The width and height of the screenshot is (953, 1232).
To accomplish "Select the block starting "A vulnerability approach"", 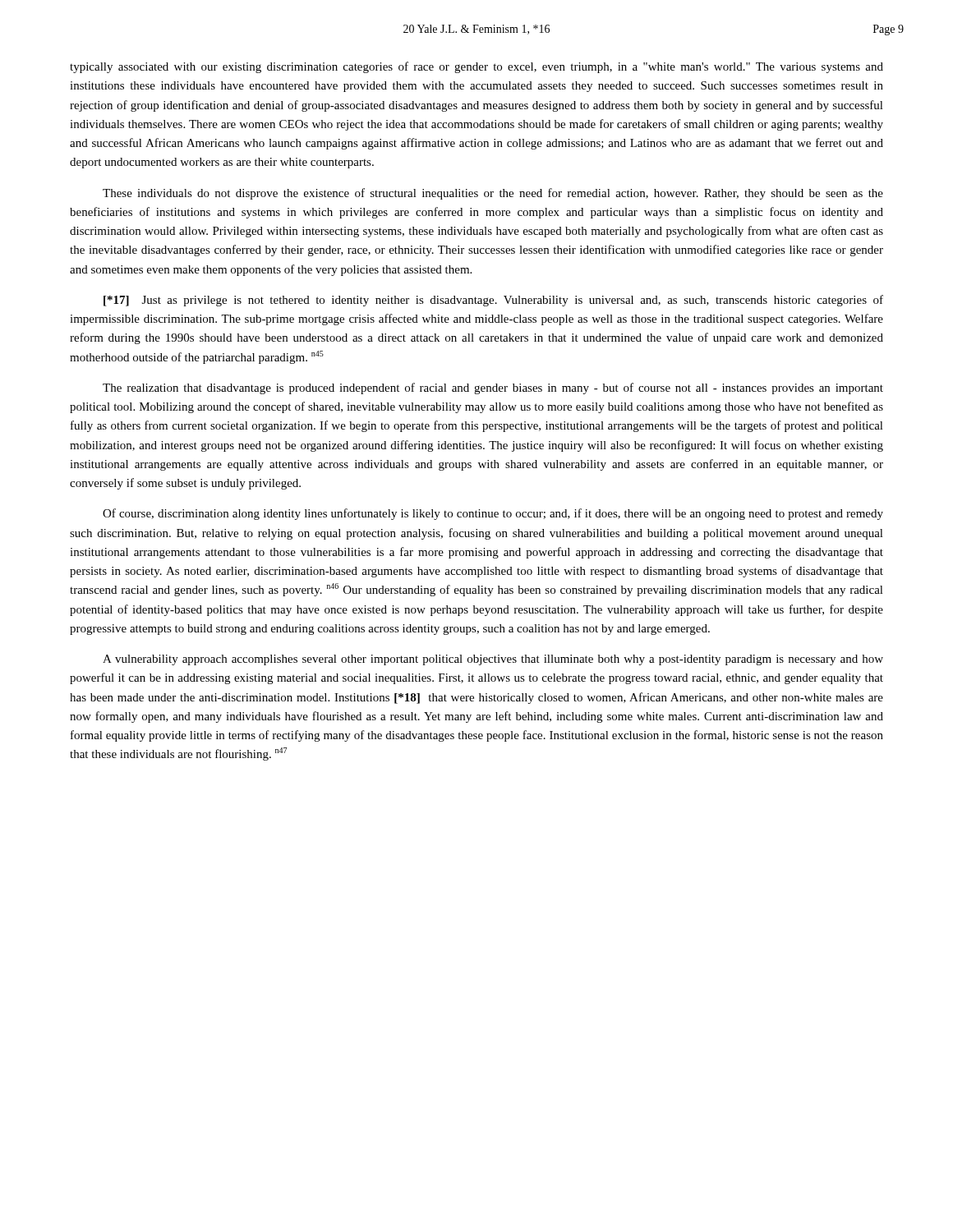I will coord(476,706).
